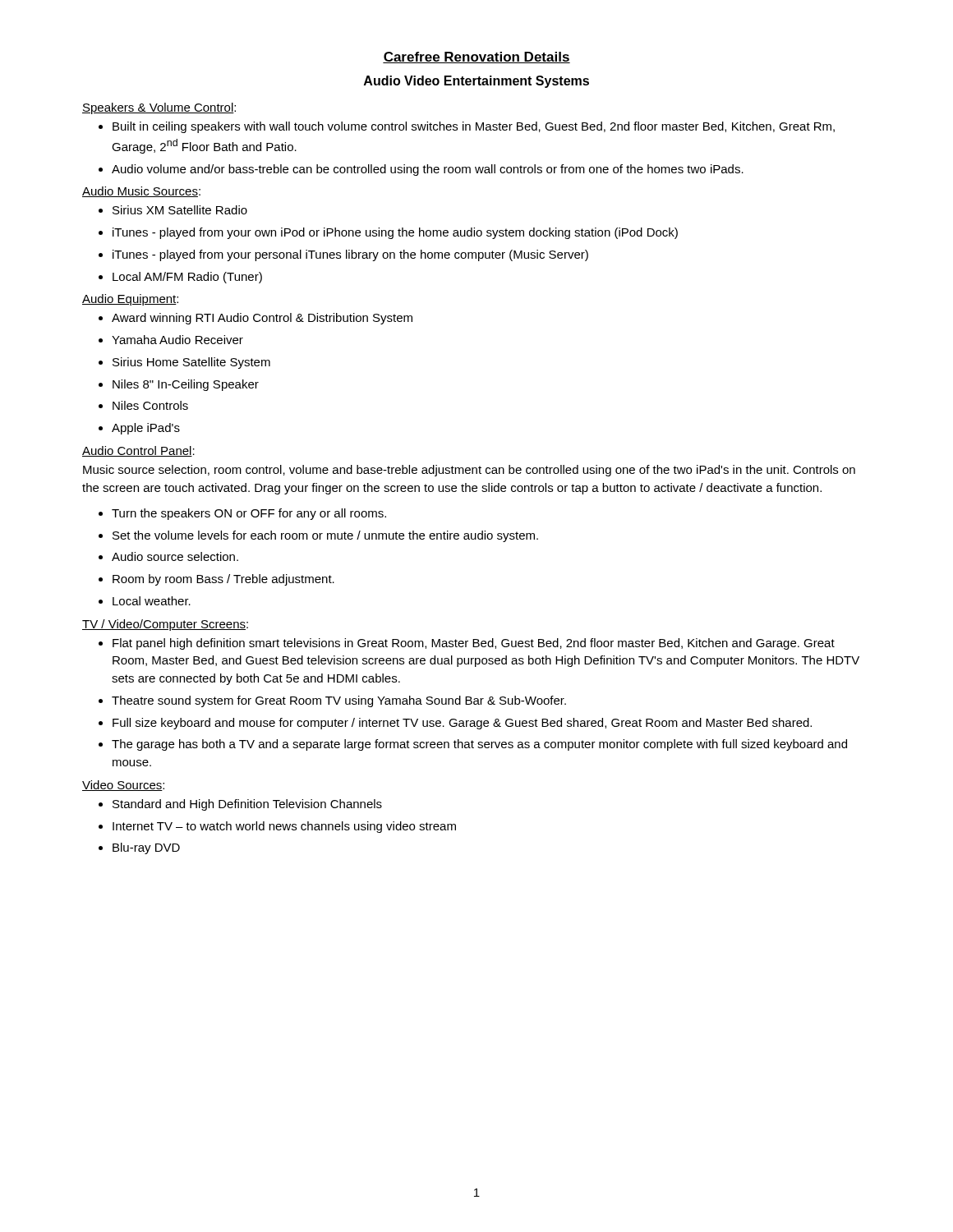
Task: Find the passage starting "Full size keyboard and mouse"
Action: coord(462,722)
